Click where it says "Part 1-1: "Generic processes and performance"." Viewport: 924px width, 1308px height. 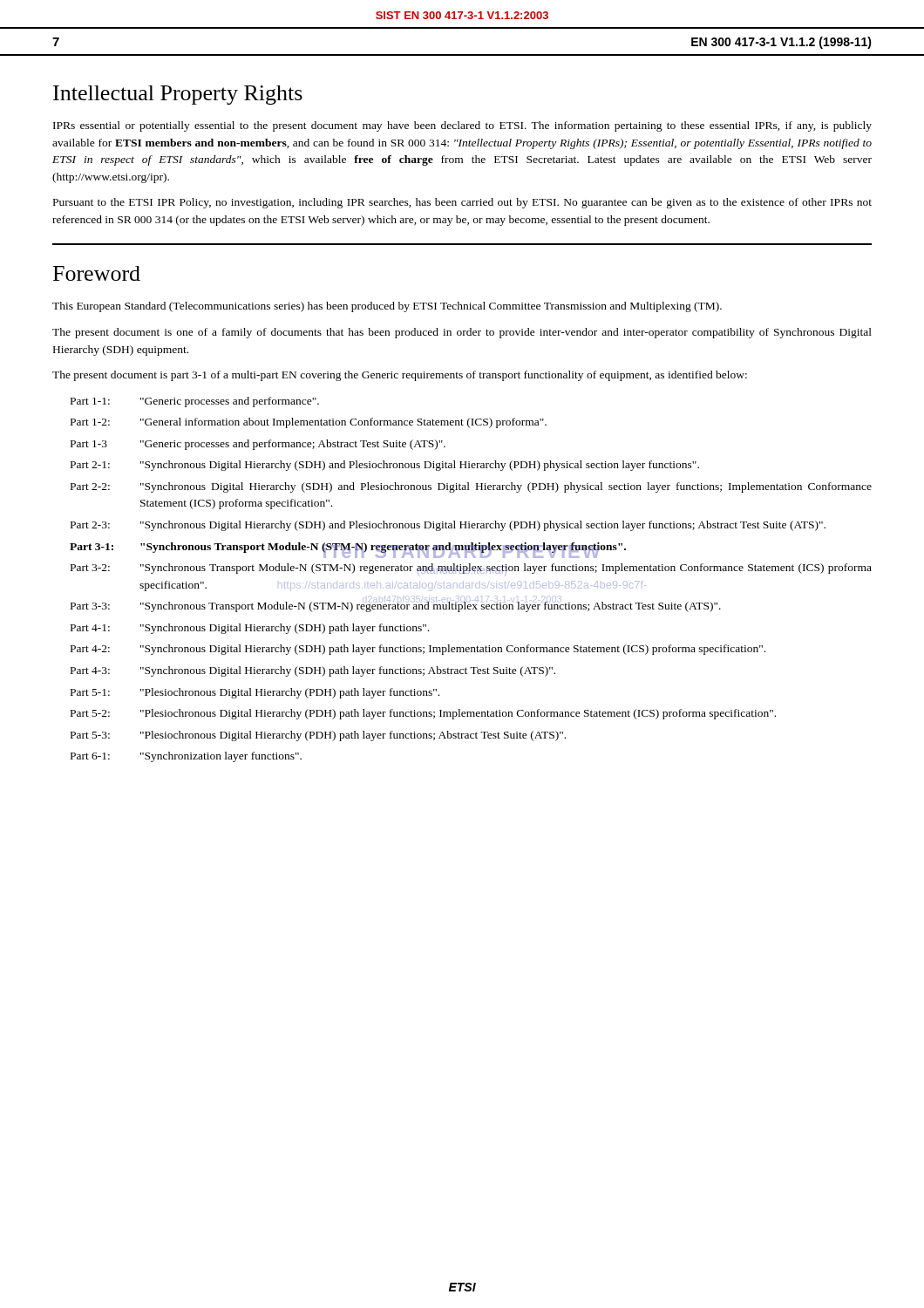pos(195,402)
